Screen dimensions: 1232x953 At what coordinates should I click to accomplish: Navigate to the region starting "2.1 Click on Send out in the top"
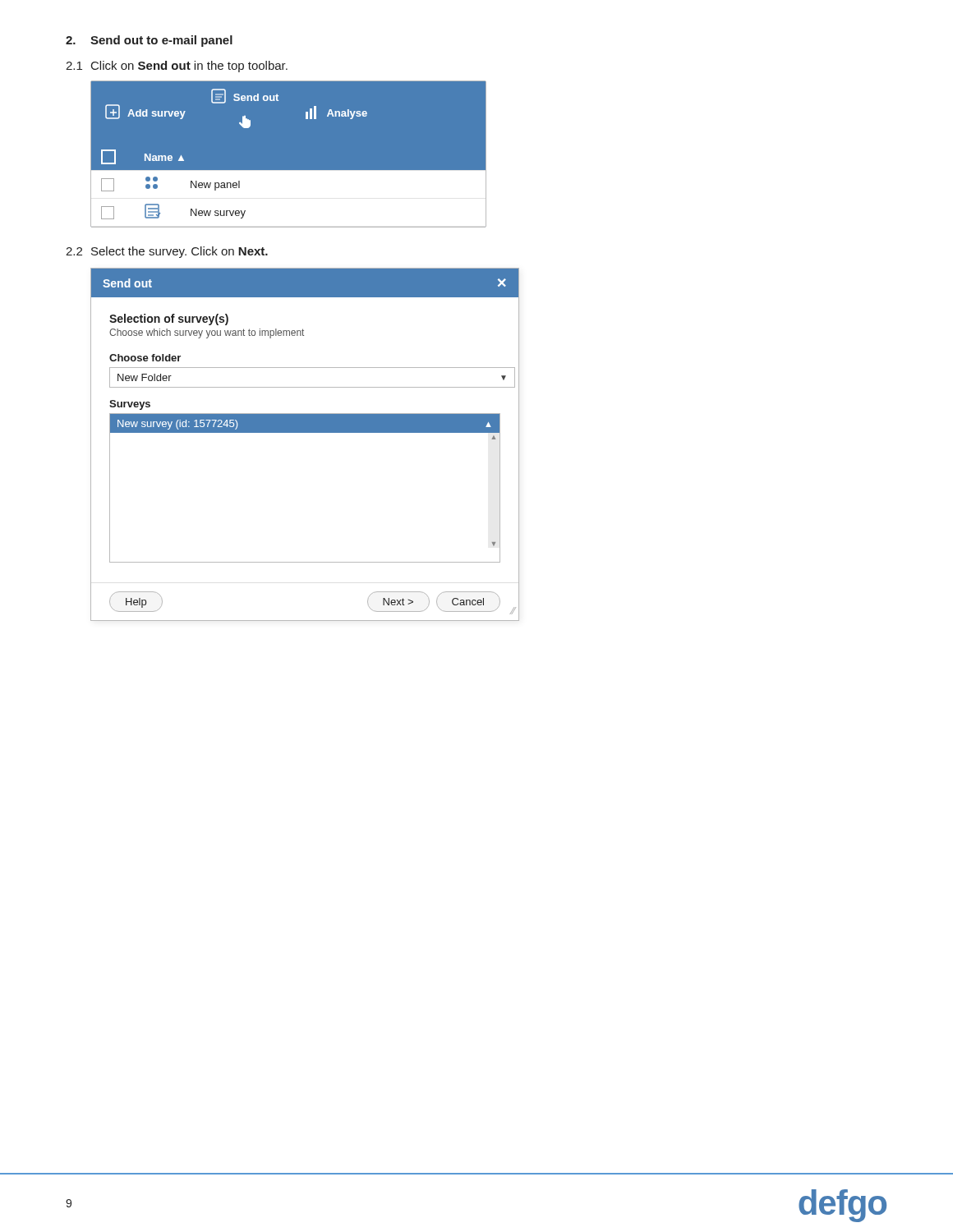177,65
